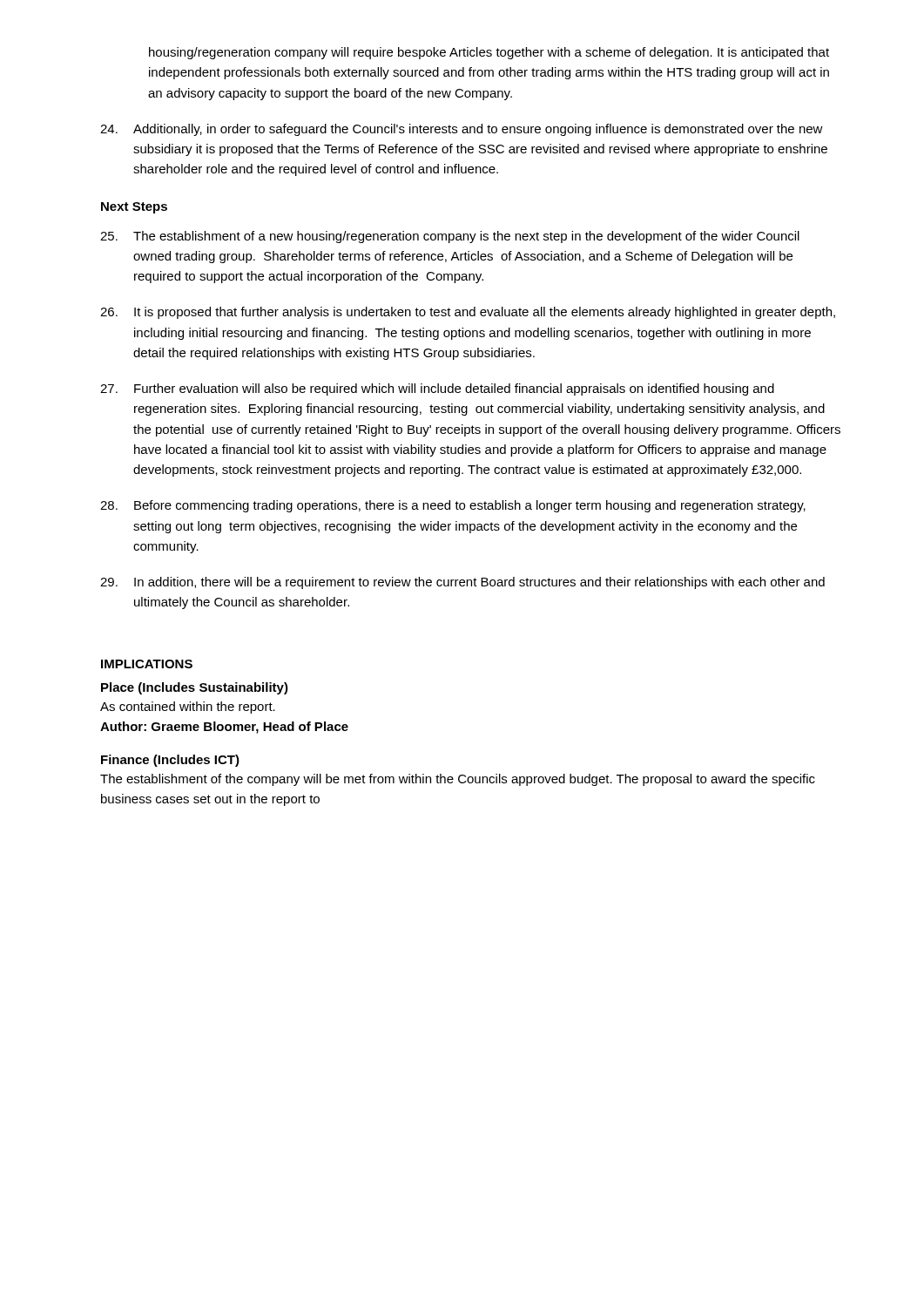Point to the block beginning "27. Further evaluation will also"
The width and height of the screenshot is (924, 1307).
[471, 429]
